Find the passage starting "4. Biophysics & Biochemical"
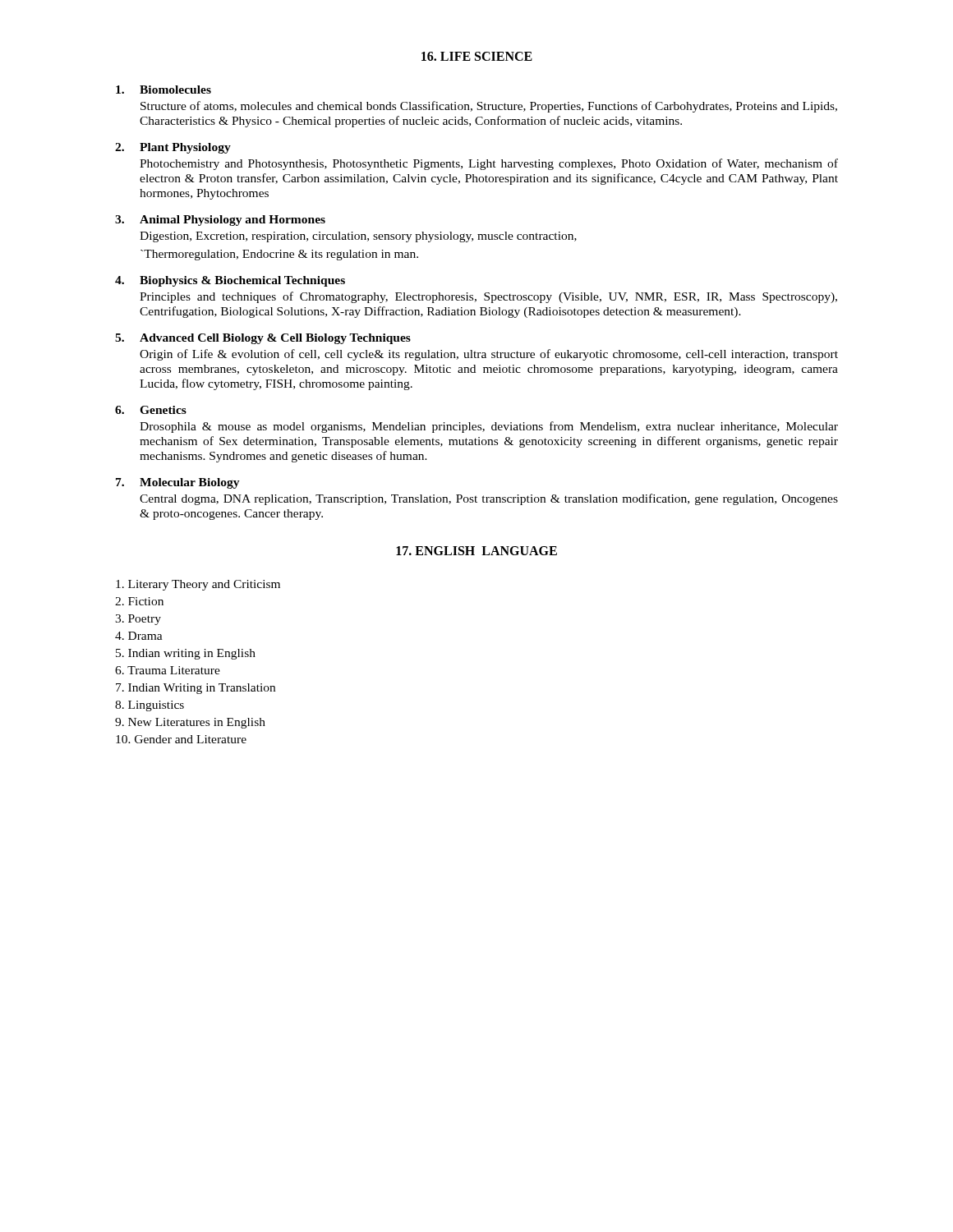 pyautogui.click(x=230, y=281)
